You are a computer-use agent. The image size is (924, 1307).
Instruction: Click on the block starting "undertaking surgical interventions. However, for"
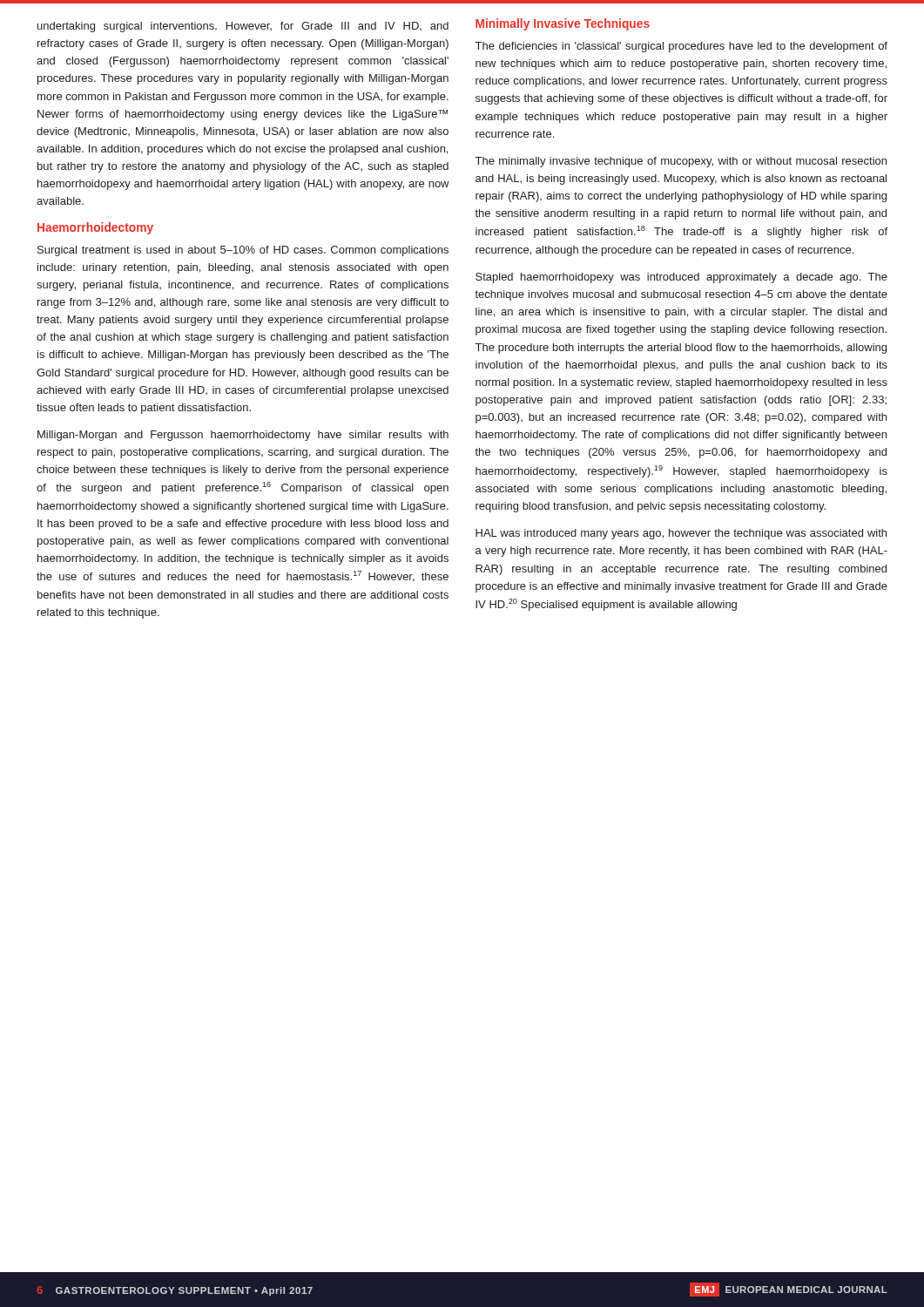click(243, 114)
